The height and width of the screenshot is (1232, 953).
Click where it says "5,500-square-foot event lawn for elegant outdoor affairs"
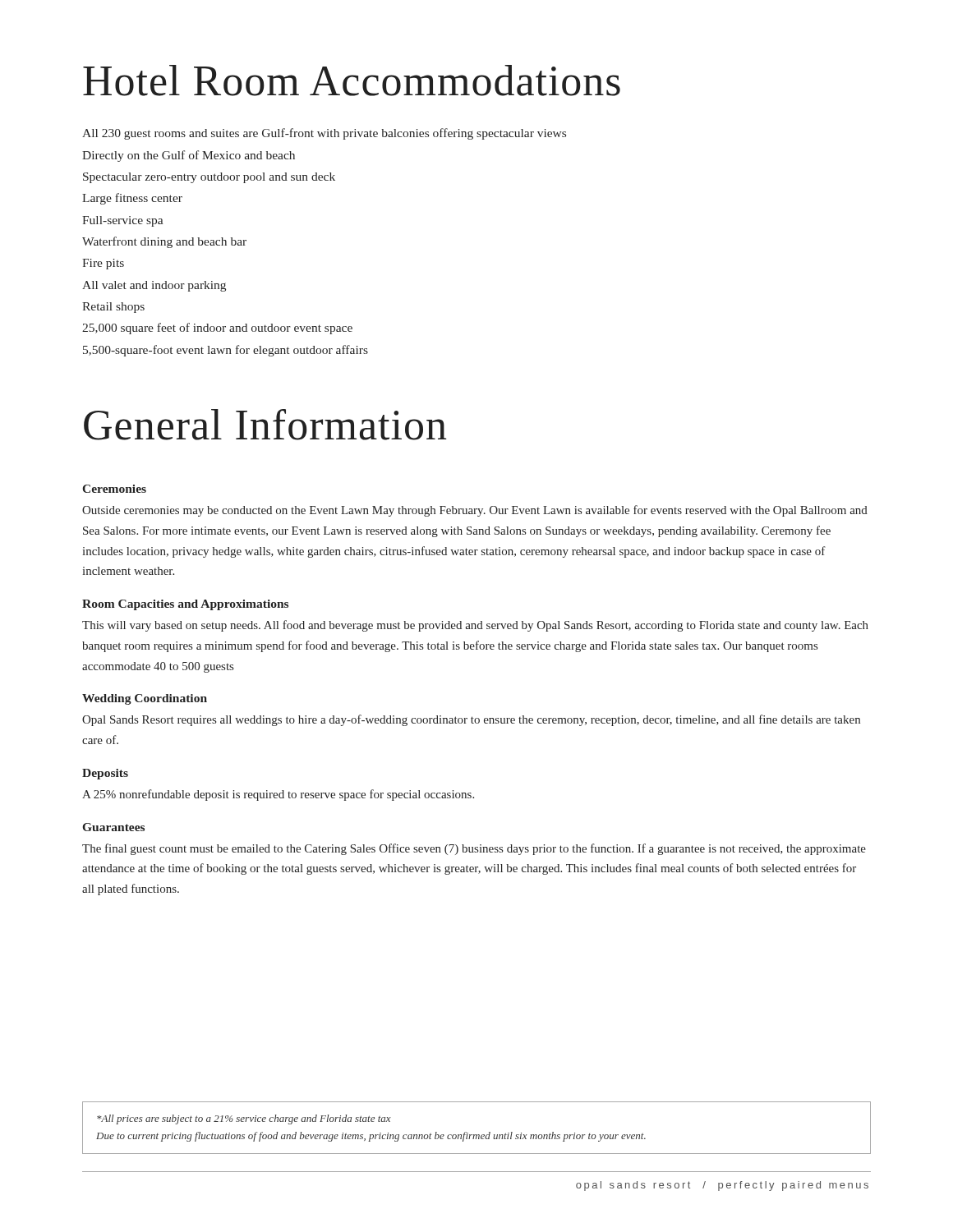click(x=226, y=351)
